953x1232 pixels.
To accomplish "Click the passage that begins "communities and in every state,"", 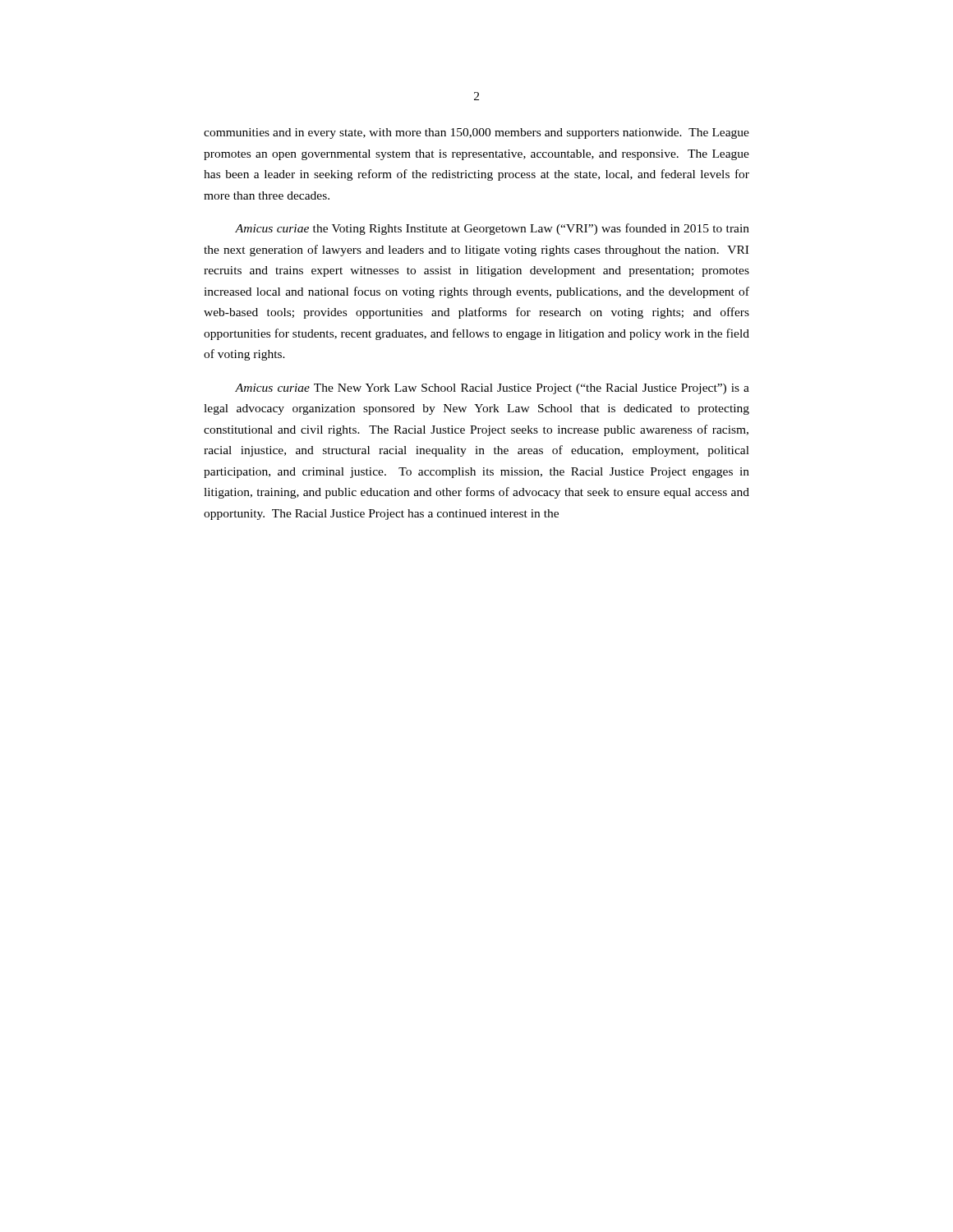I will pyautogui.click(x=476, y=163).
